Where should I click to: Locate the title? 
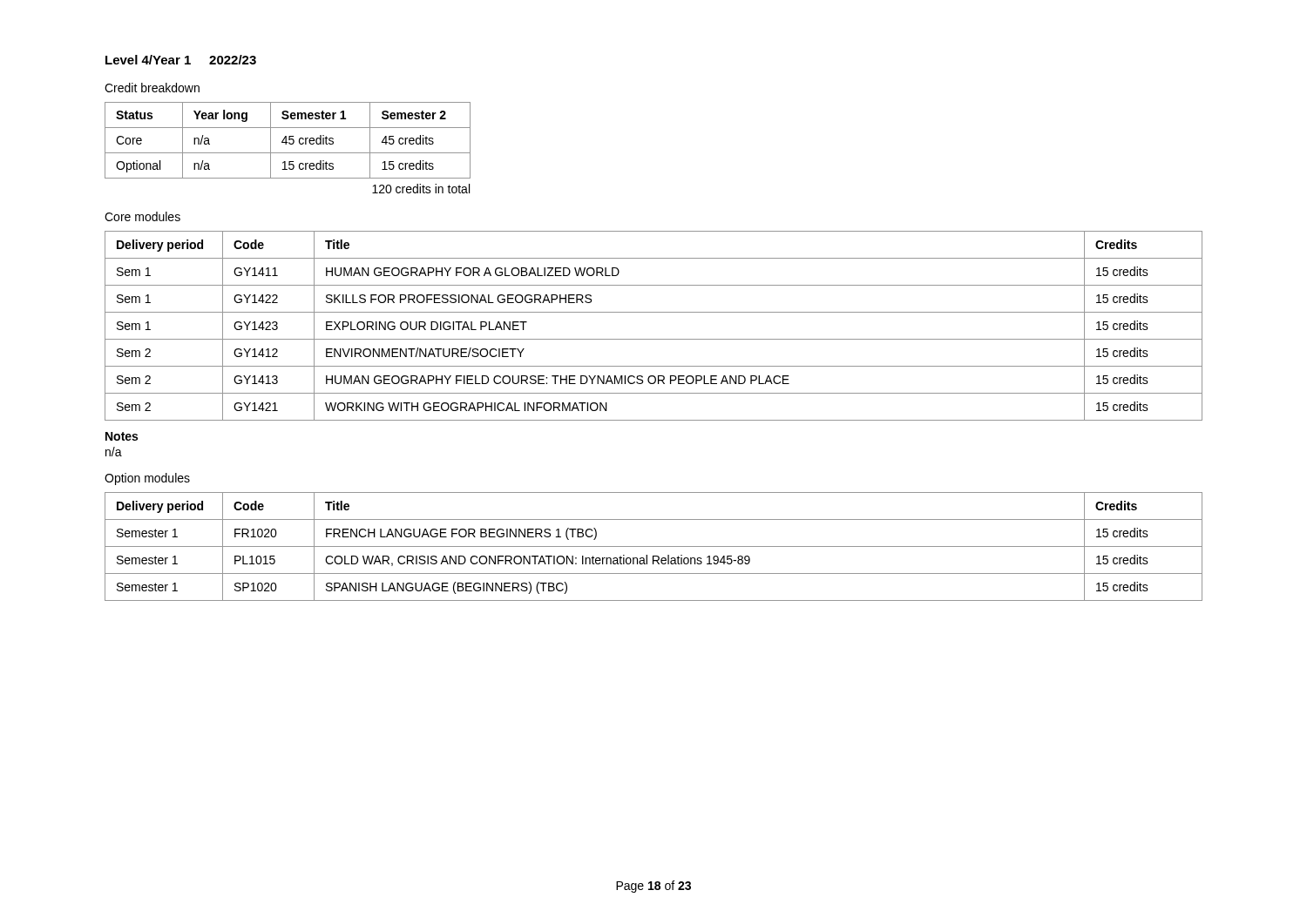[180, 60]
